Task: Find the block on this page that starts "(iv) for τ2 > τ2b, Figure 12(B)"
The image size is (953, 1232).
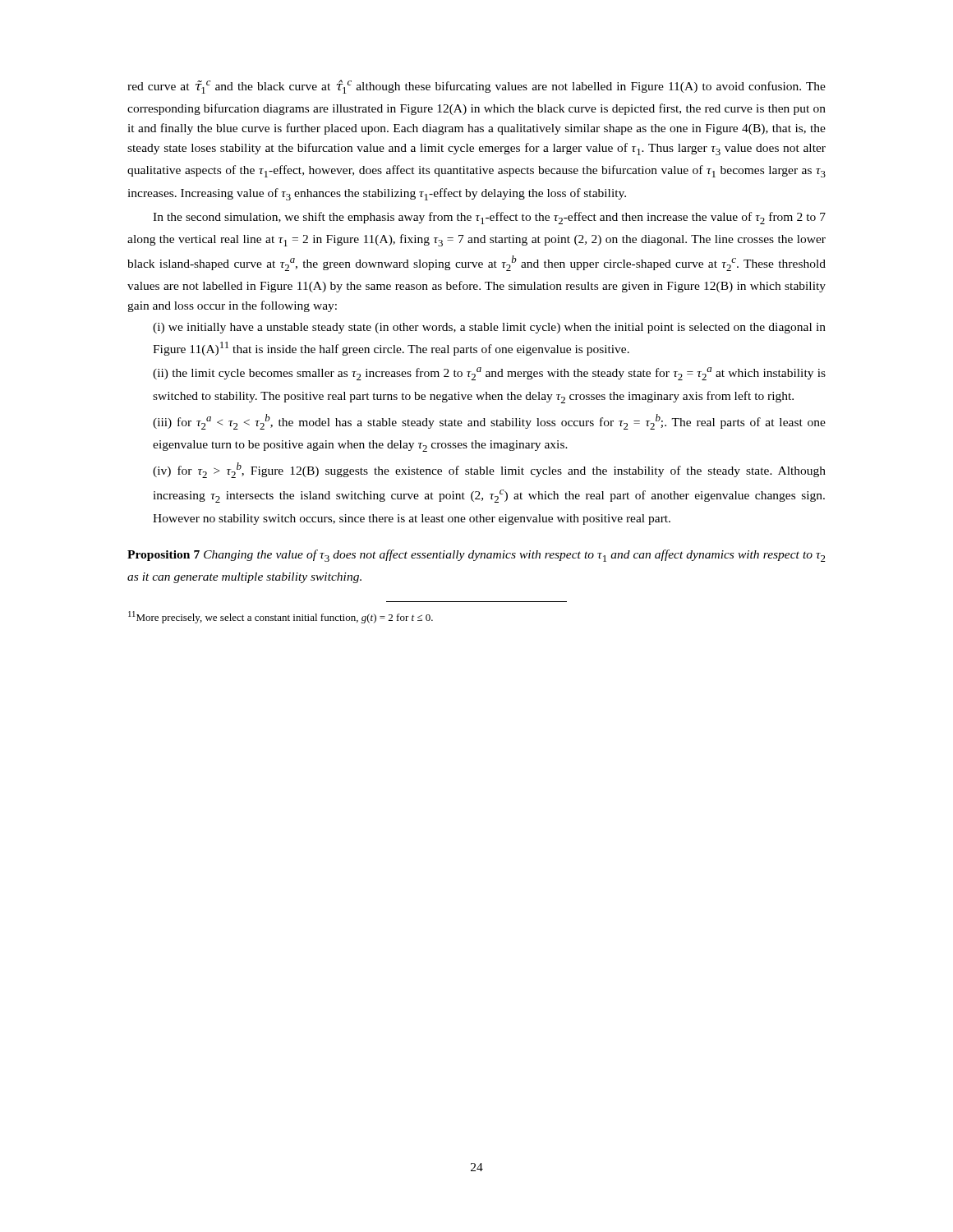Action: pyautogui.click(x=489, y=493)
